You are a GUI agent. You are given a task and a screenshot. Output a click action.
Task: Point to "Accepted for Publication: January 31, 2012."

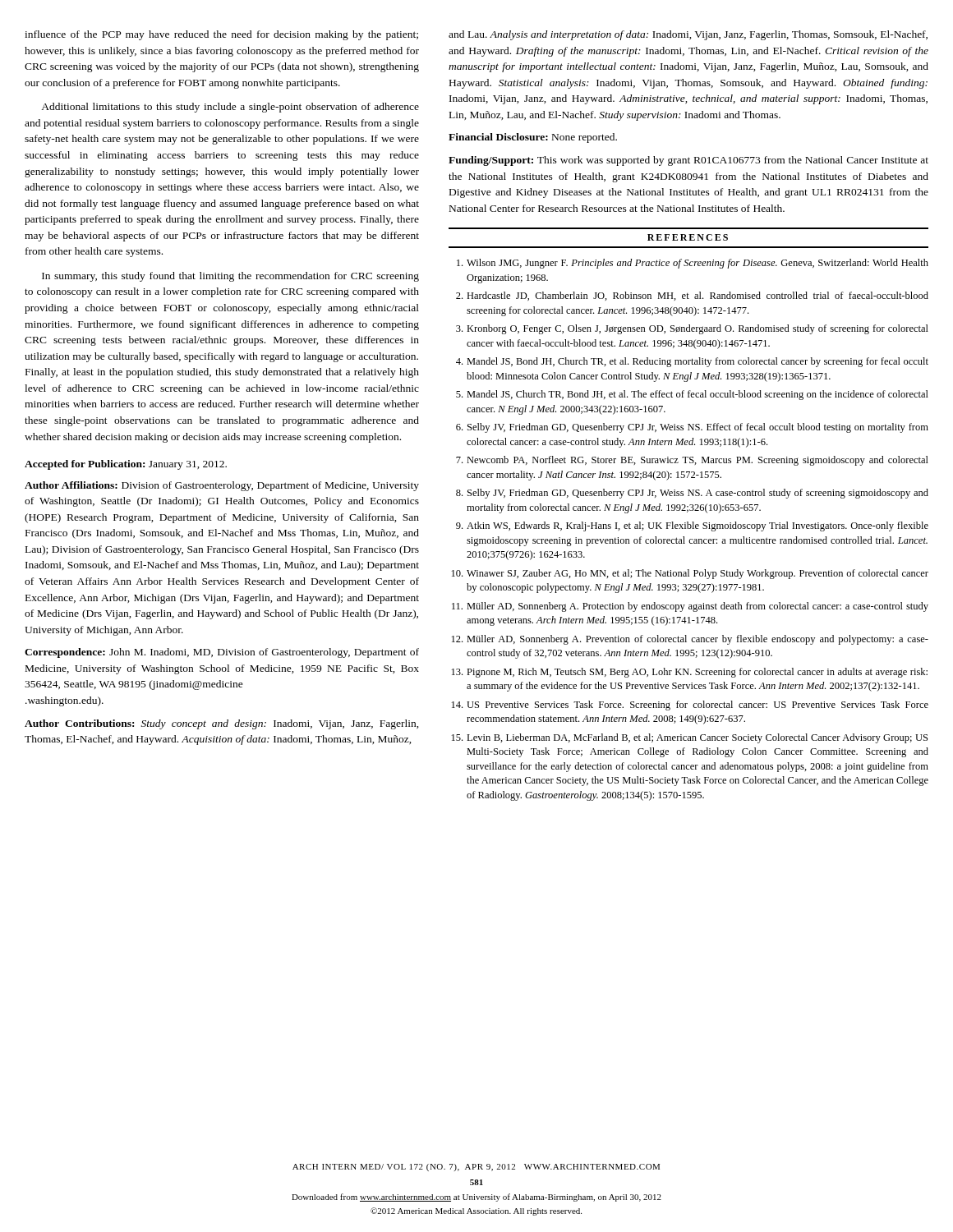click(x=222, y=464)
